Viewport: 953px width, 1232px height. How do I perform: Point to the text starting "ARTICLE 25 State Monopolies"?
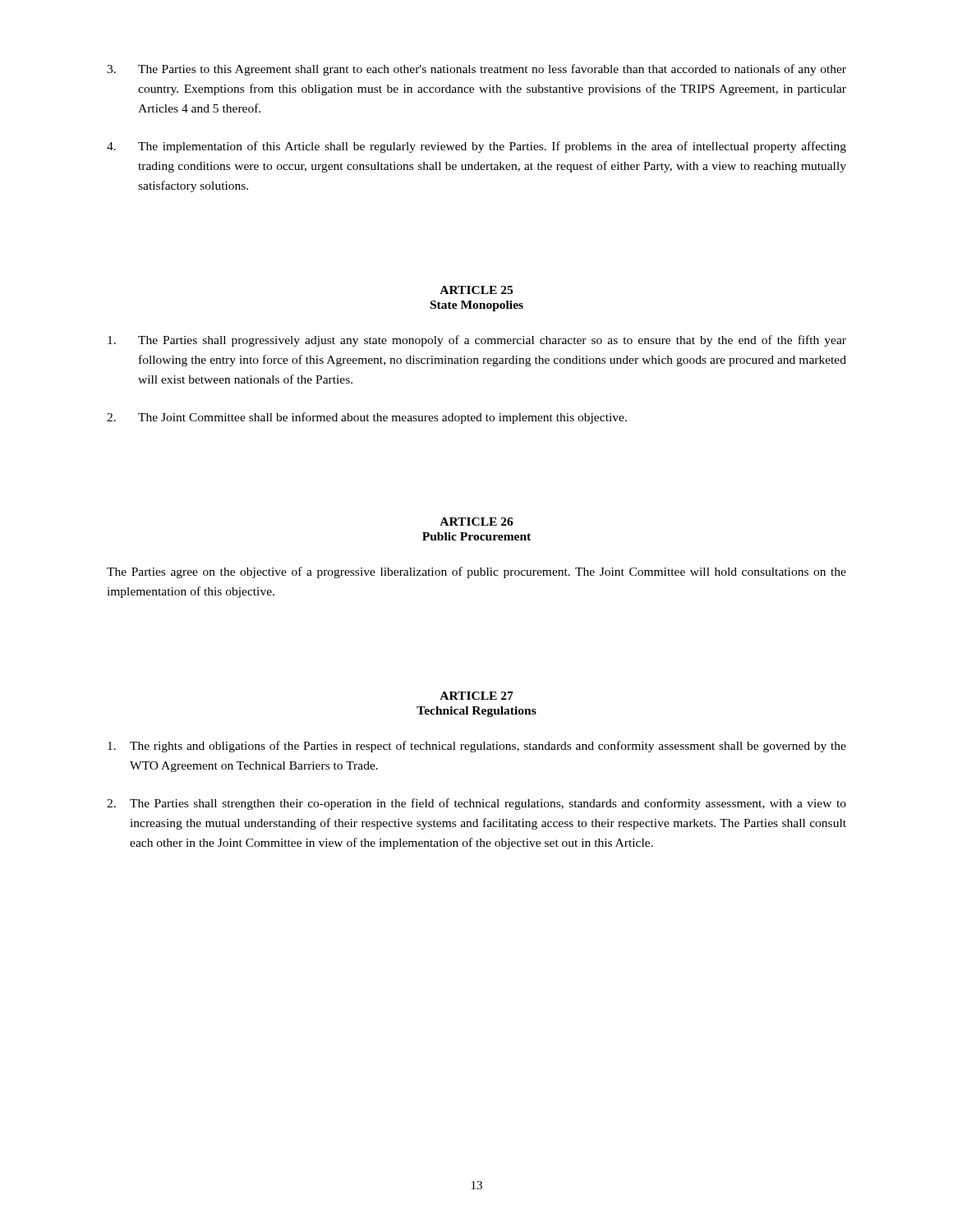click(x=476, y=297)
